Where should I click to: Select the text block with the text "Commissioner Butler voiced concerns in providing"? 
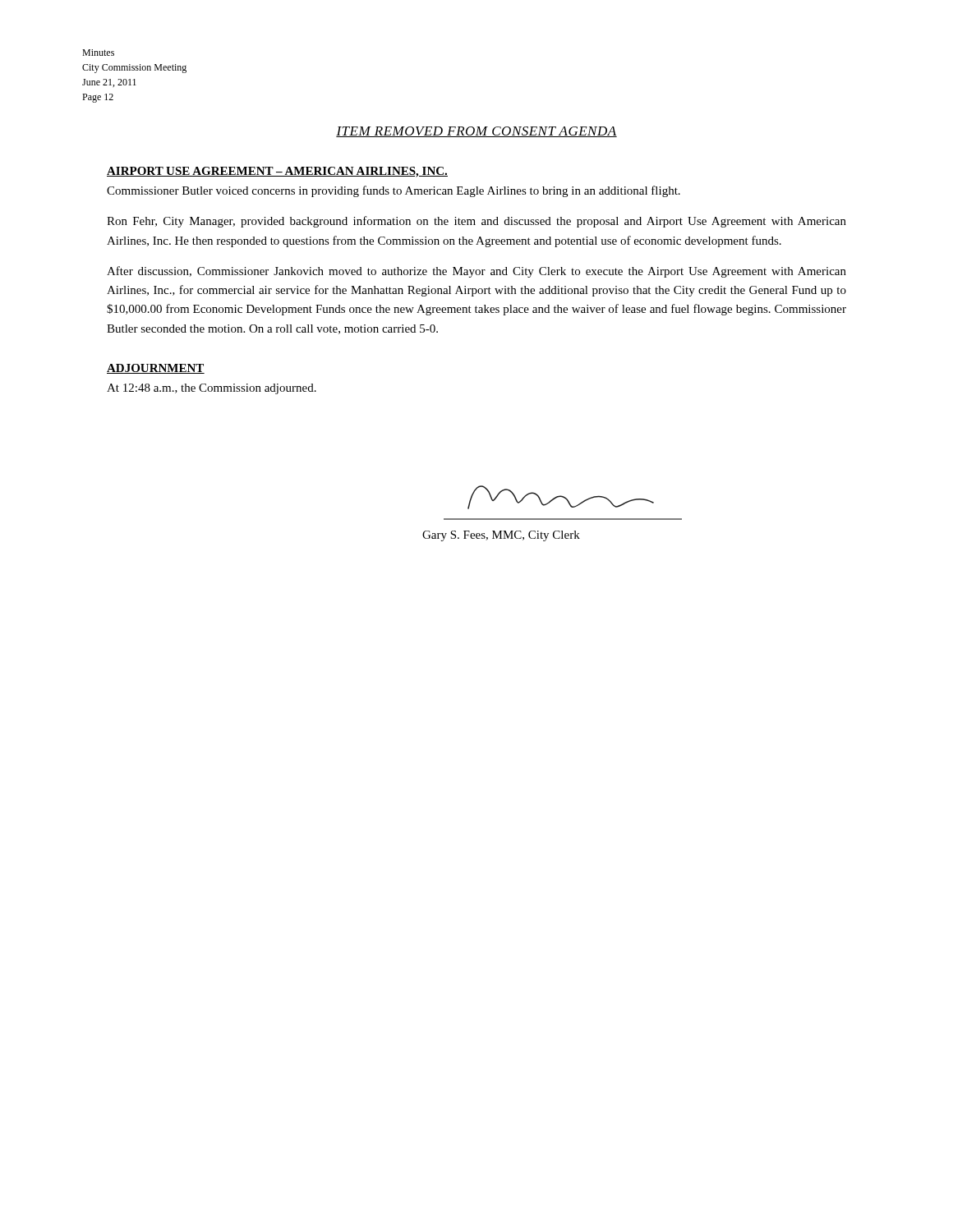(x=394, y=191)
